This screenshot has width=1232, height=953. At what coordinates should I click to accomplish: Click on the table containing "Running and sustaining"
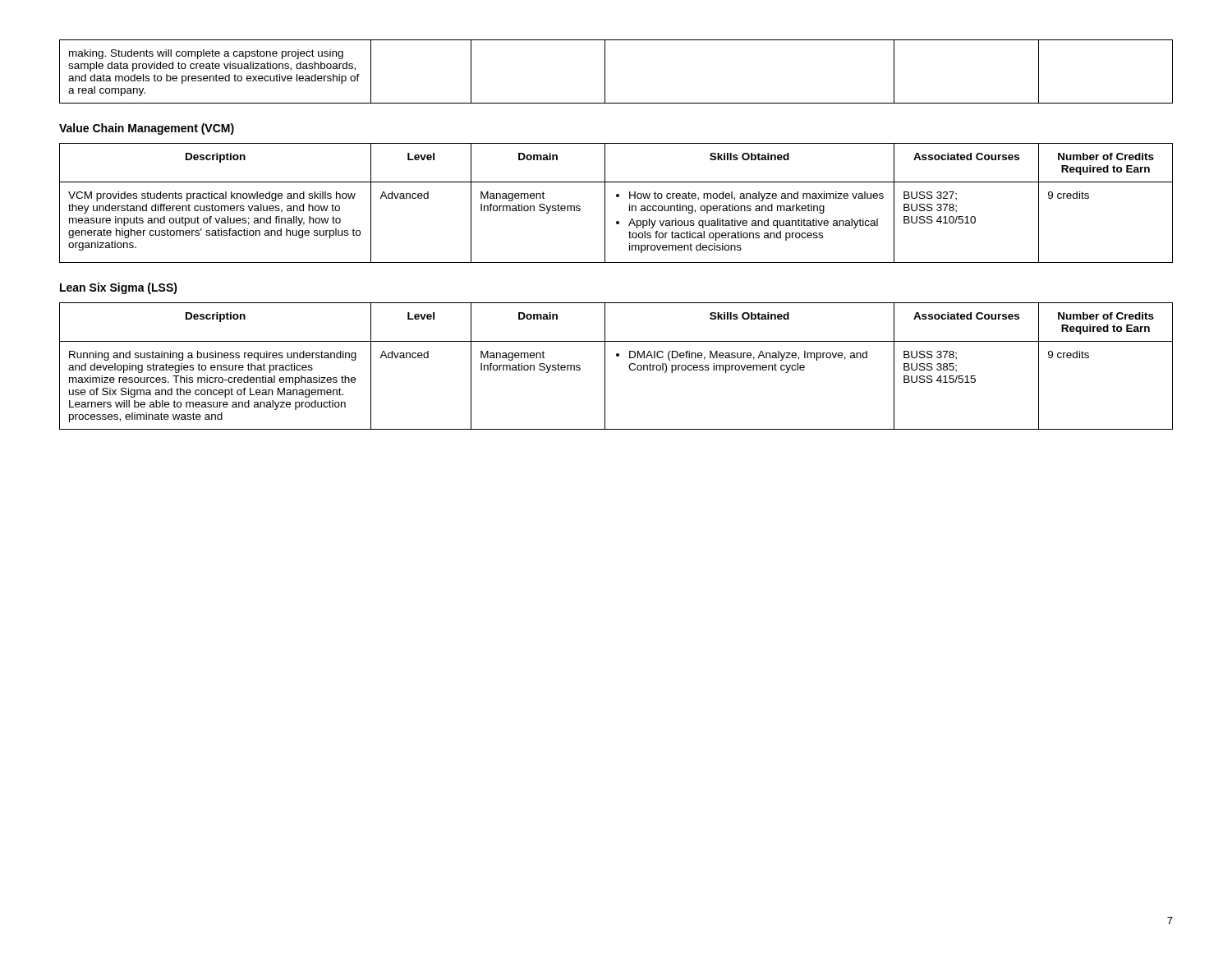616,366
